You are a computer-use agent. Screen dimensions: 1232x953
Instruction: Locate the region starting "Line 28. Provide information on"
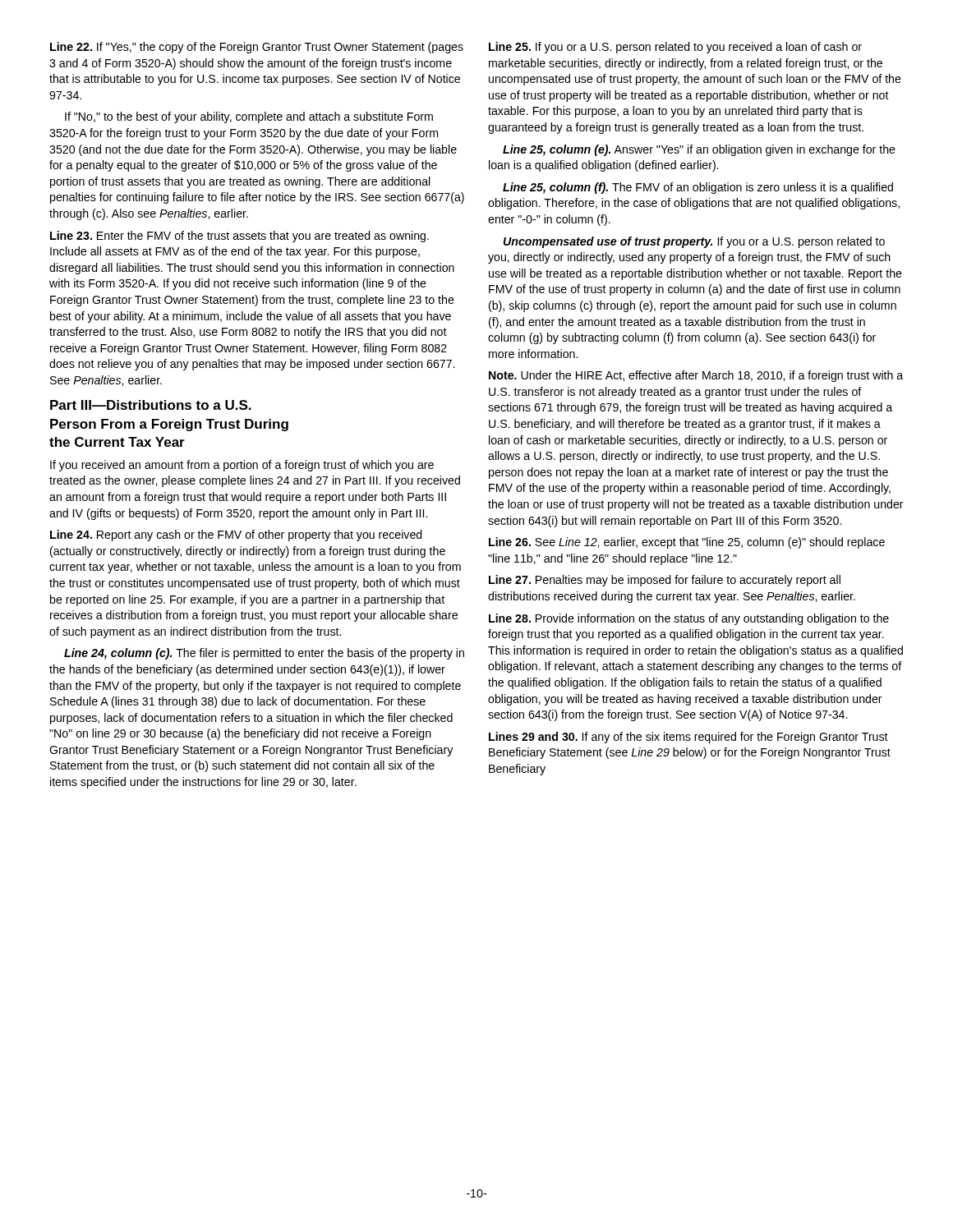[x=696, y=667]
